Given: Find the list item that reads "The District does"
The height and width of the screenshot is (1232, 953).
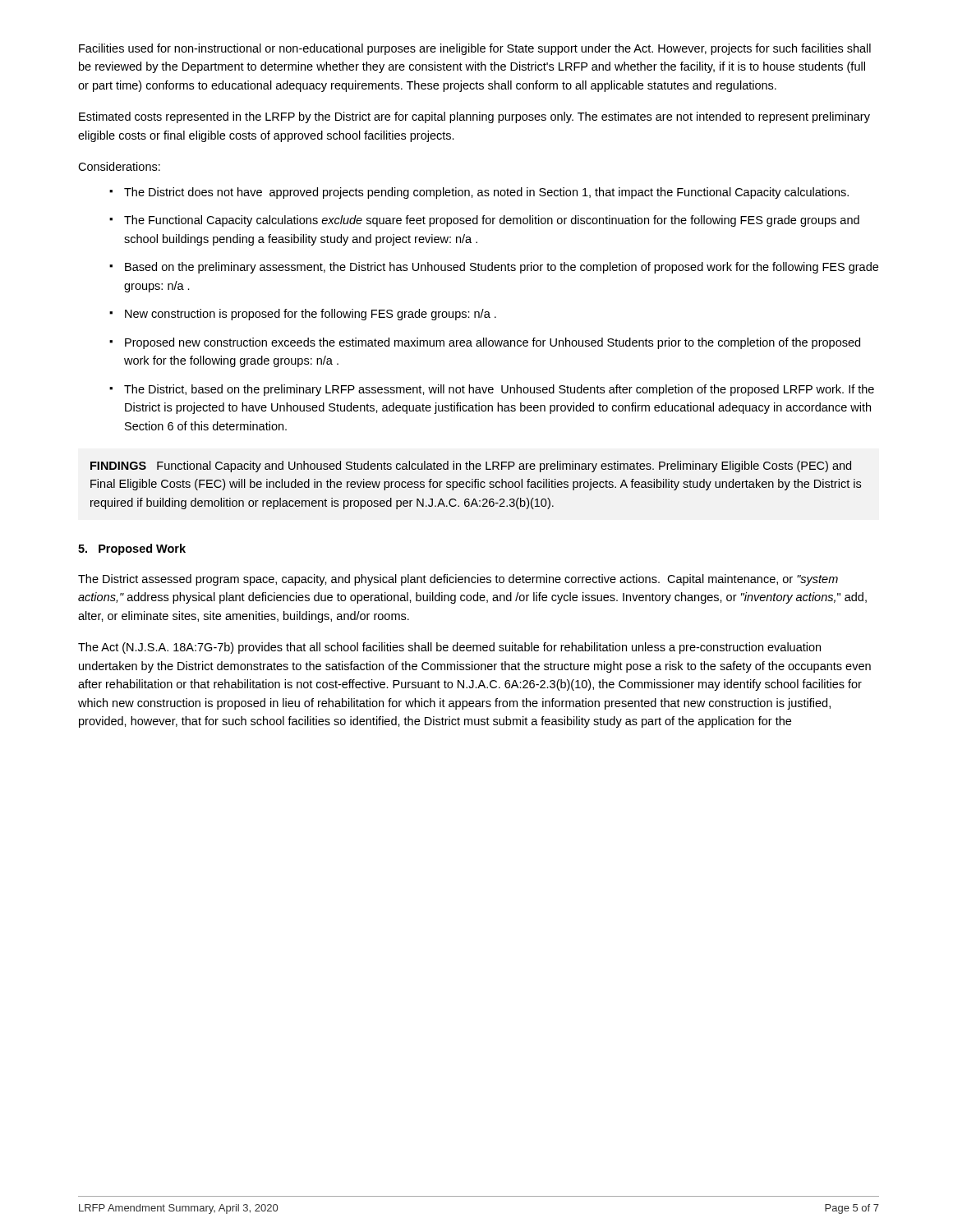Looking at the screenshot, I should point(487,192).
